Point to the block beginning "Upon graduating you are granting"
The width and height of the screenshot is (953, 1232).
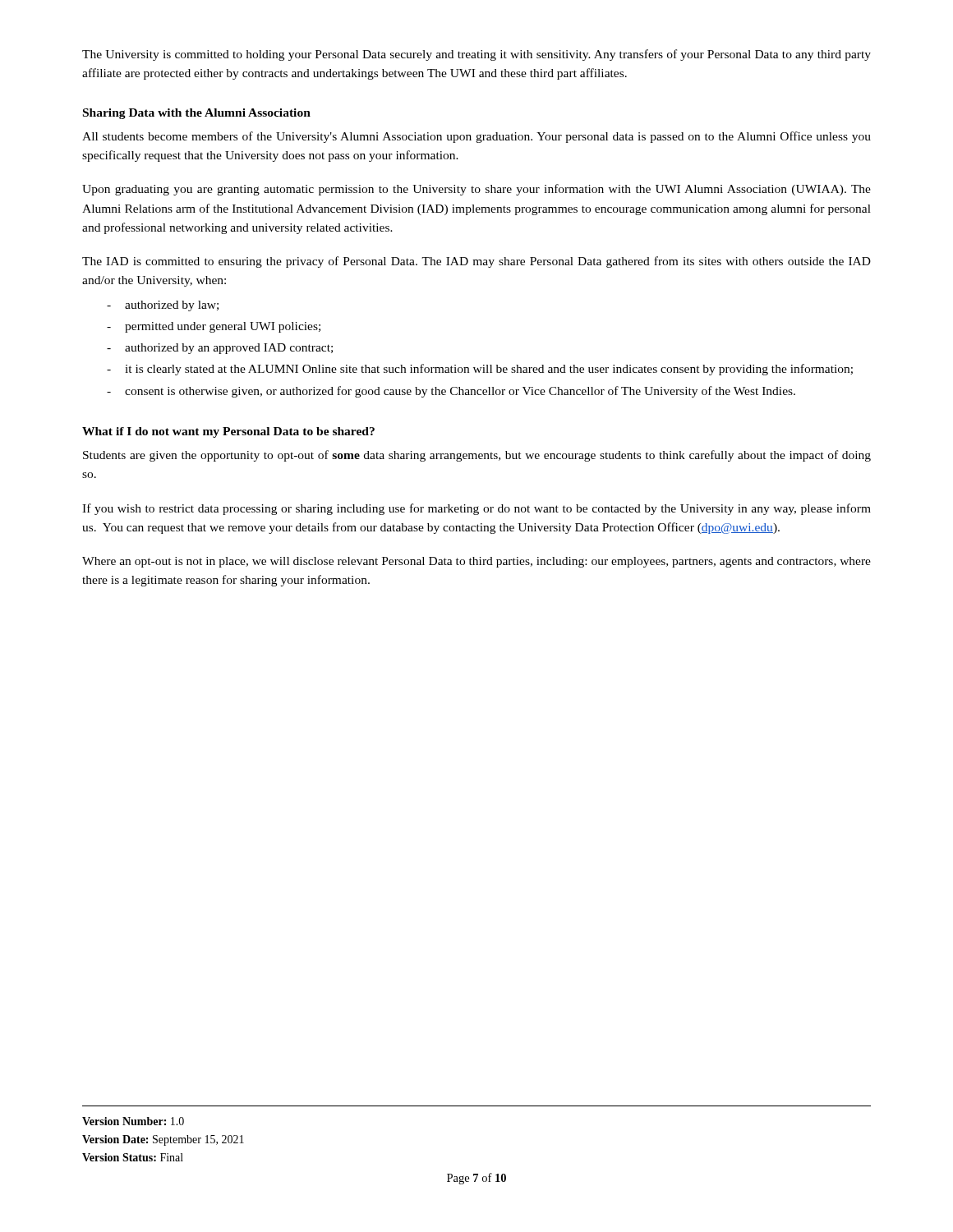pyautogui.click(x=476, y=208)
